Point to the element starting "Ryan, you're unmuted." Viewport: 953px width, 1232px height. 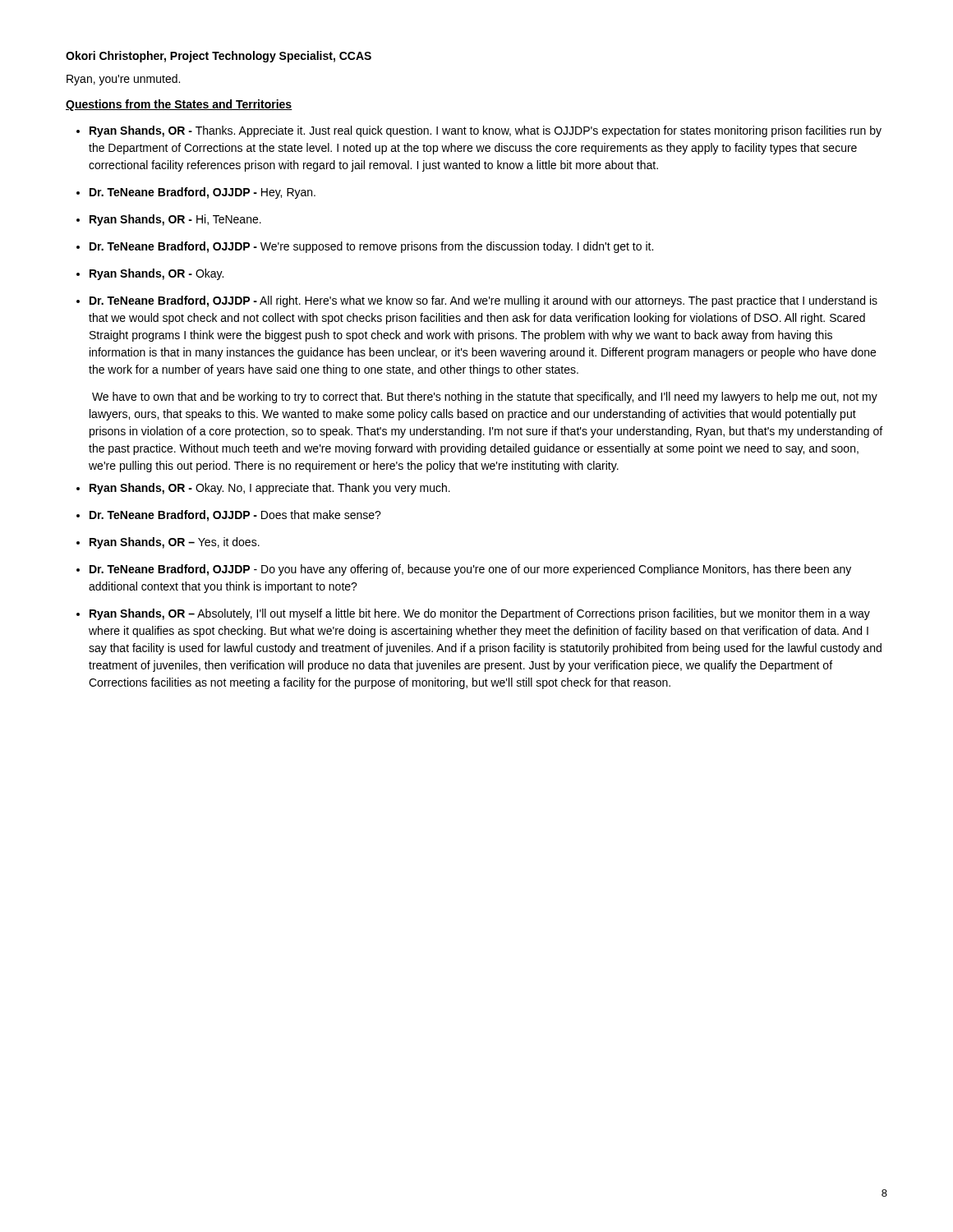pyautogui.click(x=123, y=79)
